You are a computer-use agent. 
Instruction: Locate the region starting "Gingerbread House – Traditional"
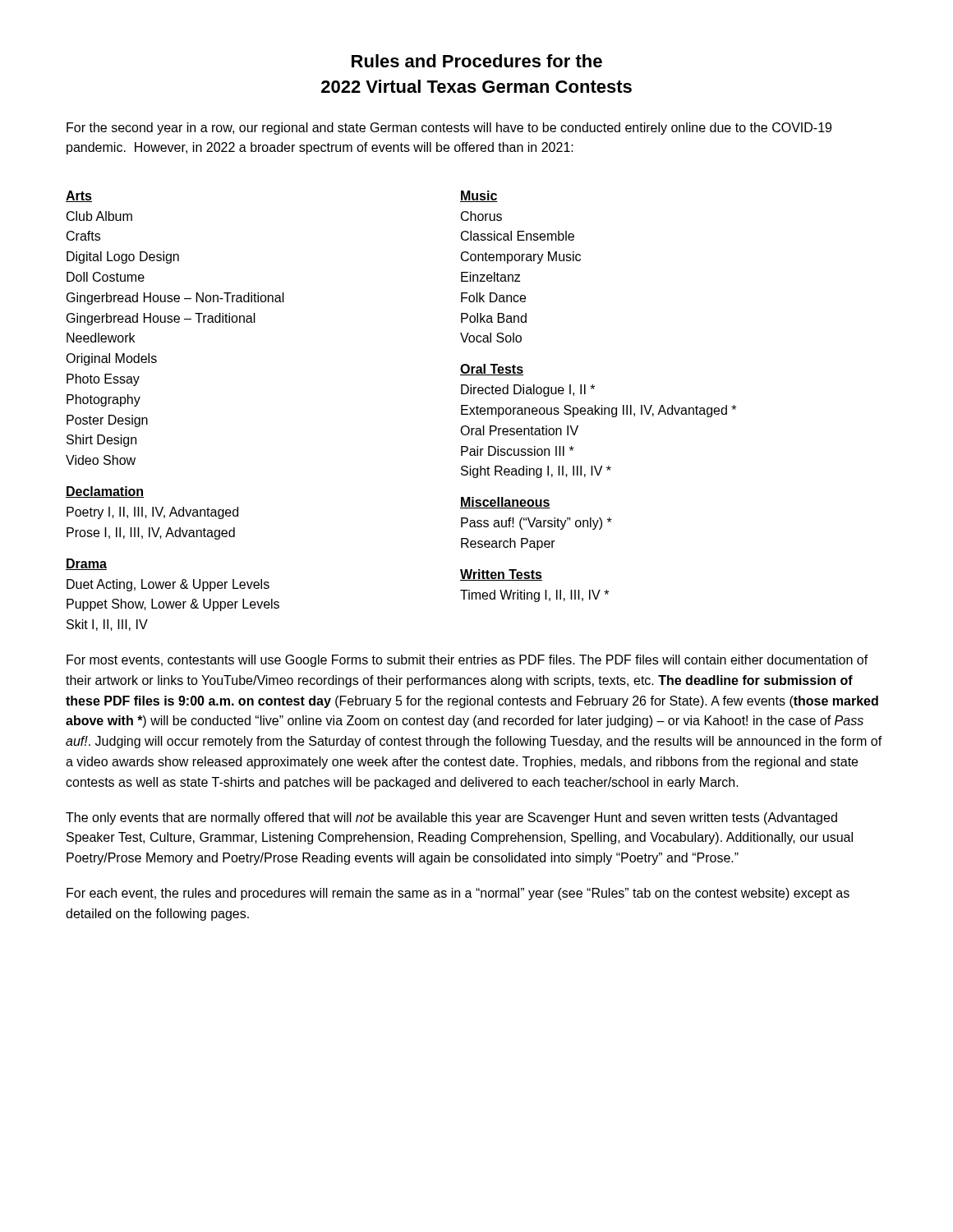pyautogui.click(x=161, y=318)
